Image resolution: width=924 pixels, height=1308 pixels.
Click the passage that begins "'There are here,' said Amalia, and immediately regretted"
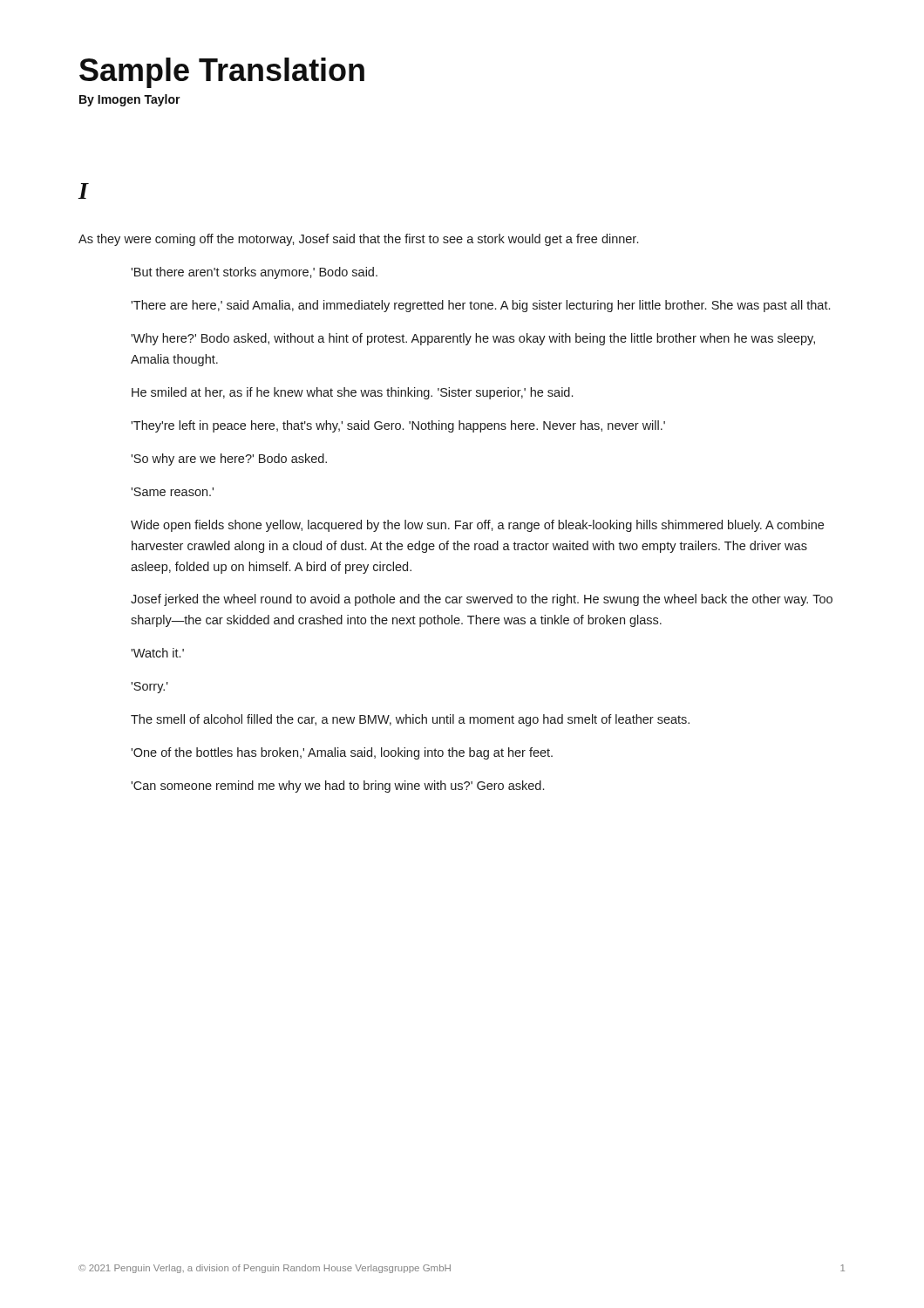(481, 305)
